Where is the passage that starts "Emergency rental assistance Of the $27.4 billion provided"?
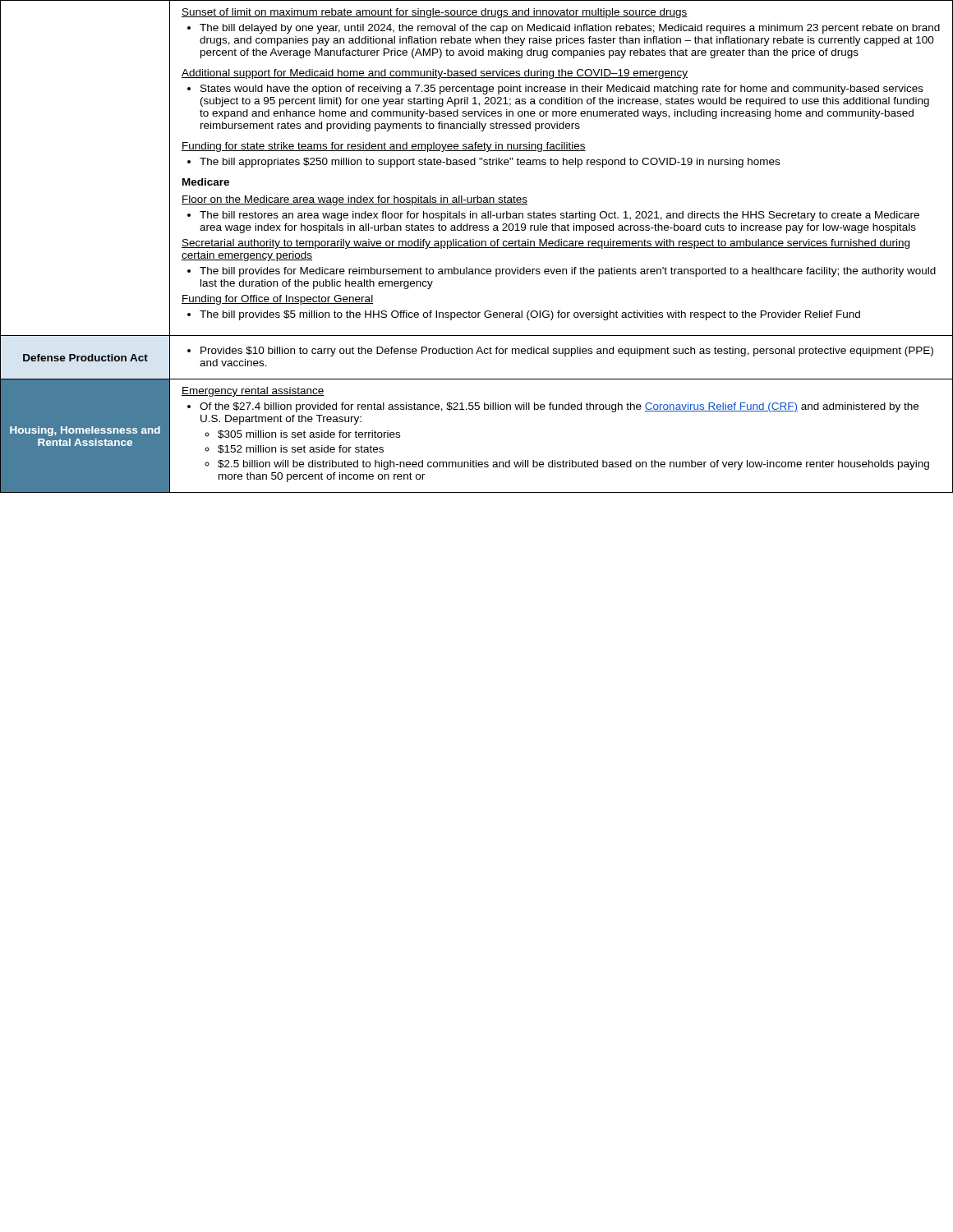This screenshot has width=953, height=1232. (253, 392)
